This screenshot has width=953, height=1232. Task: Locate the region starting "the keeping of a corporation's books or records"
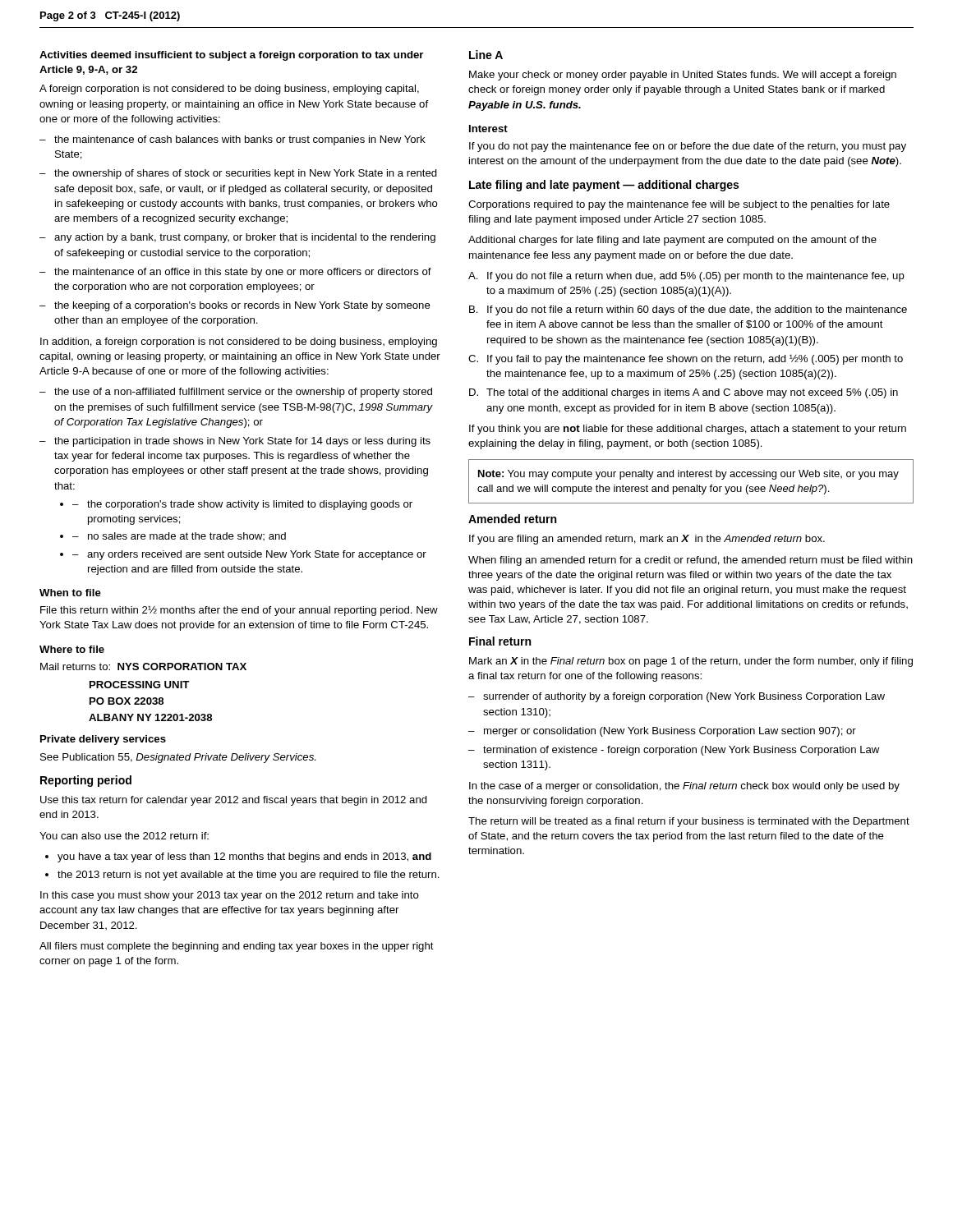pos(241,313)
